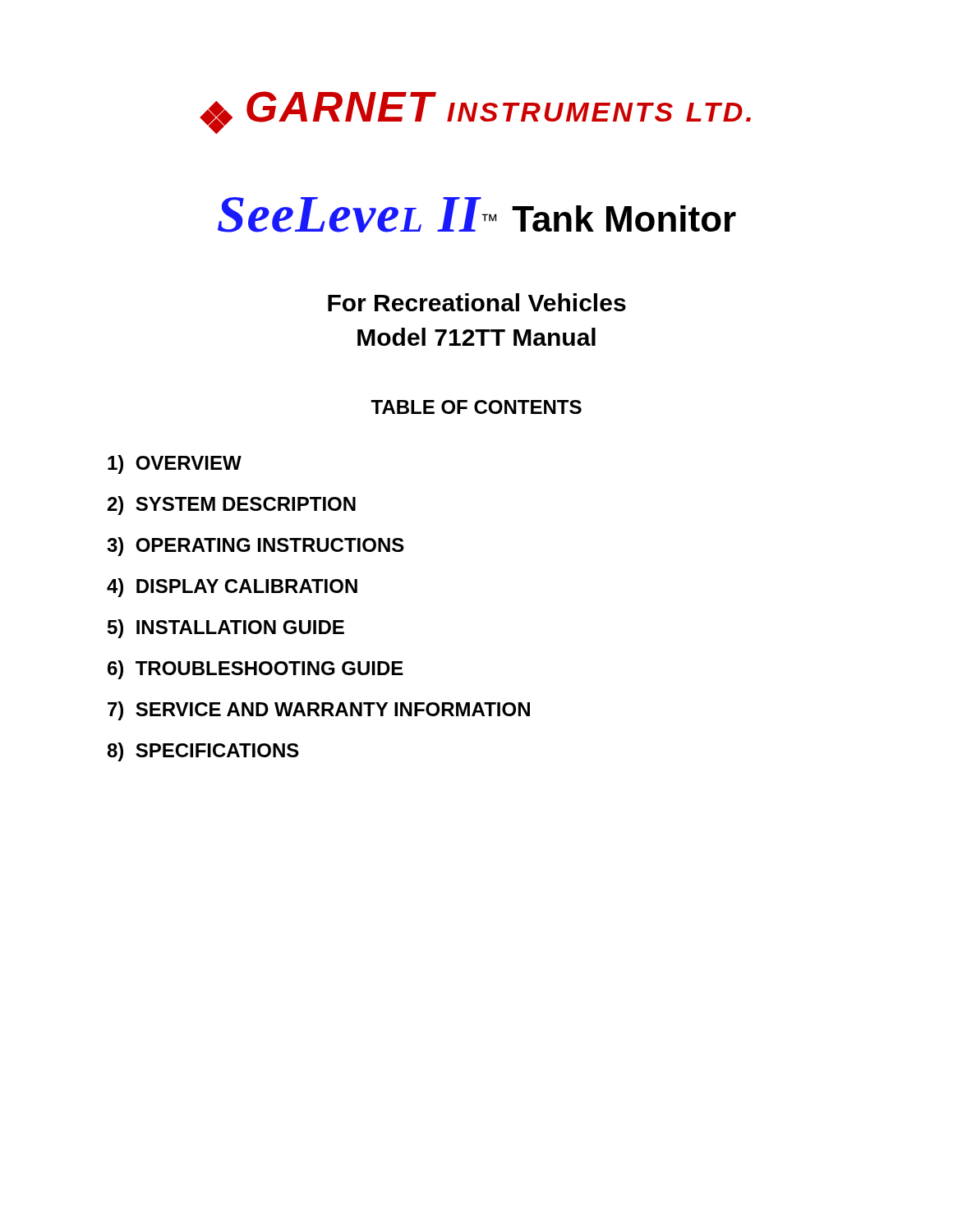Click where it says "1) OVERVIEW"
953x1232 pixels.
(174, 463)
